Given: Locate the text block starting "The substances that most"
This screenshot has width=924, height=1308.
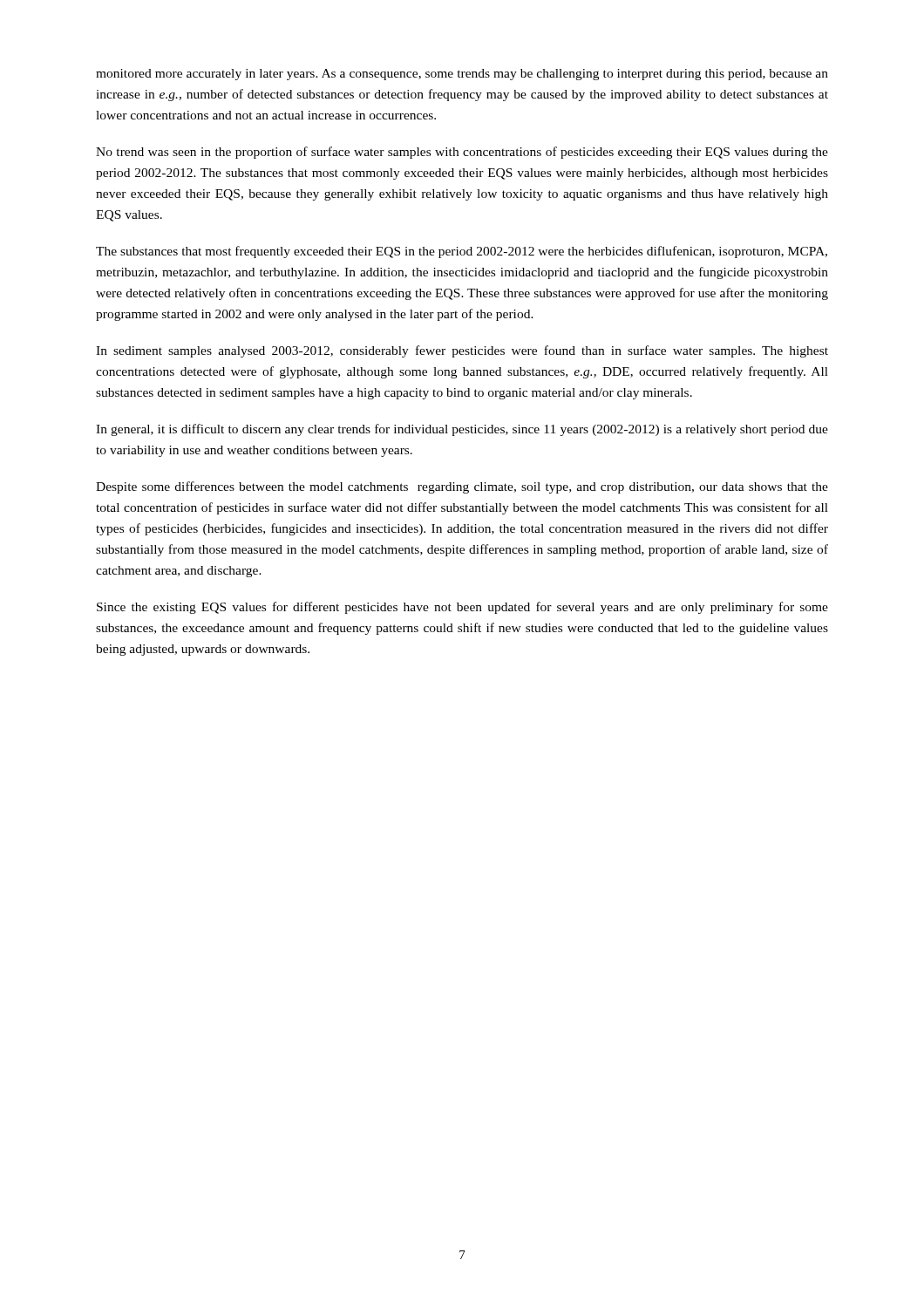Looking at the screenshot, I should click(x=462, y=282).
